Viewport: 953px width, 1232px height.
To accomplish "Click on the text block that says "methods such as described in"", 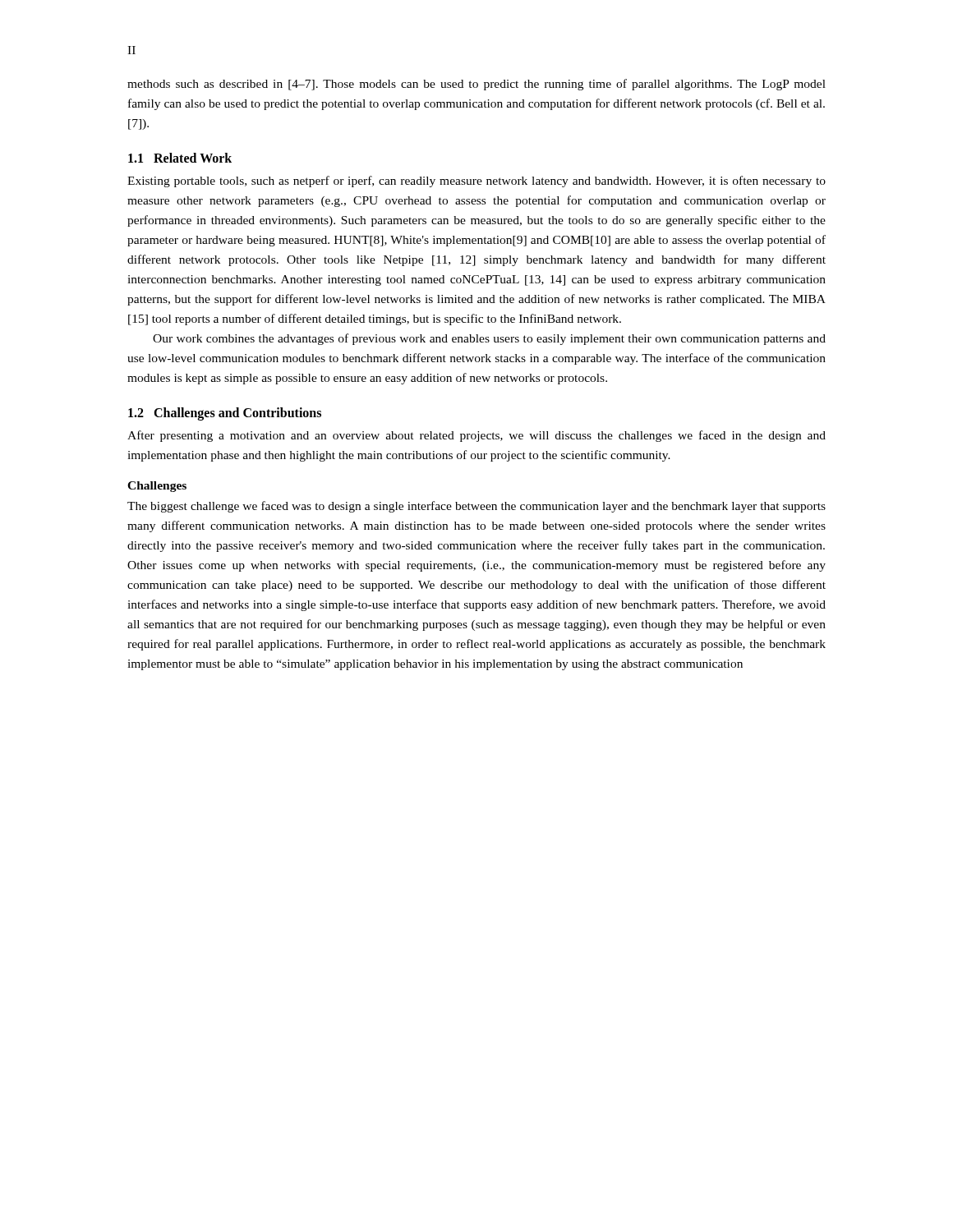I will point(476,103).
